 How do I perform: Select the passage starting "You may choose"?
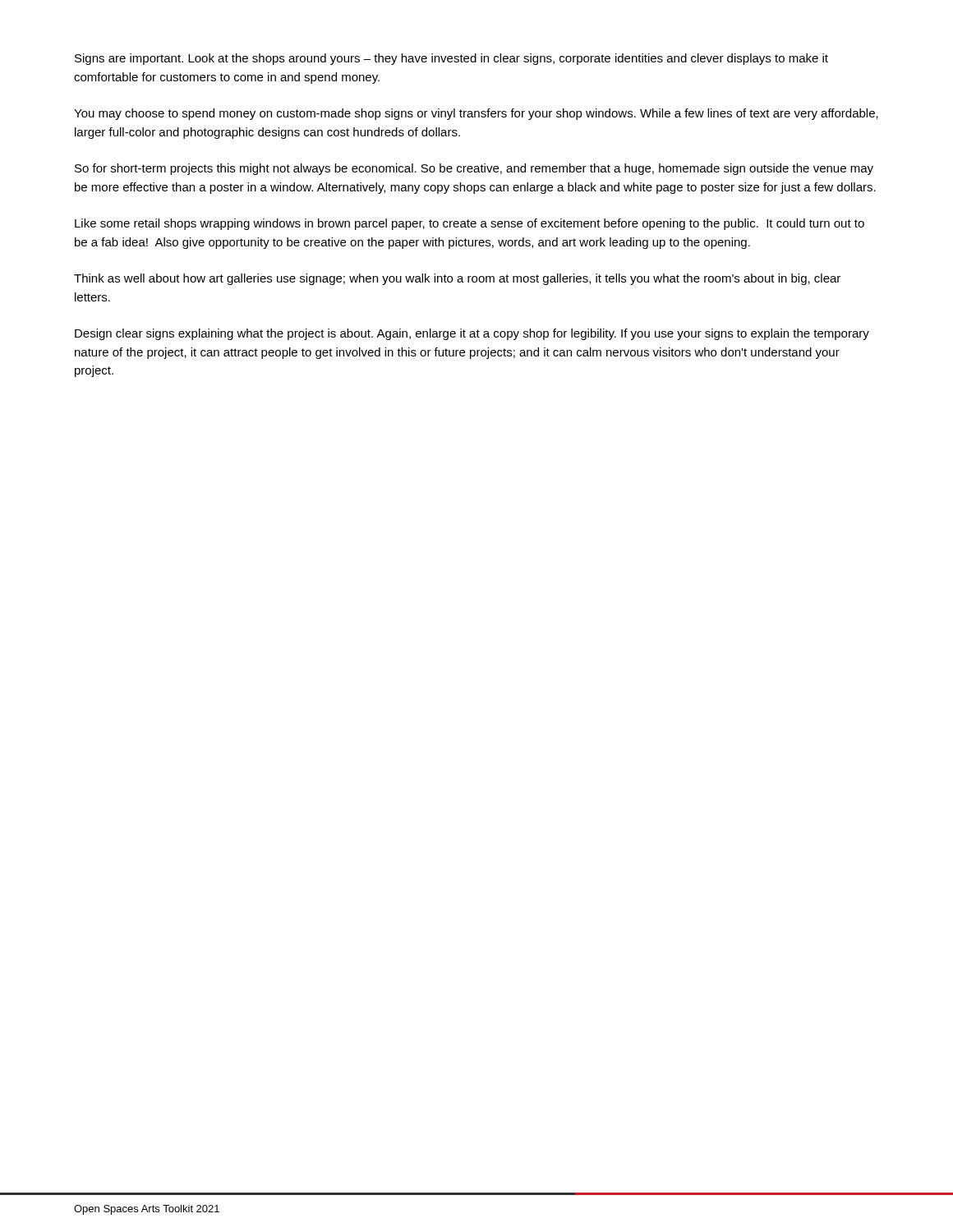pyautogui.click(x=476, y=122)
